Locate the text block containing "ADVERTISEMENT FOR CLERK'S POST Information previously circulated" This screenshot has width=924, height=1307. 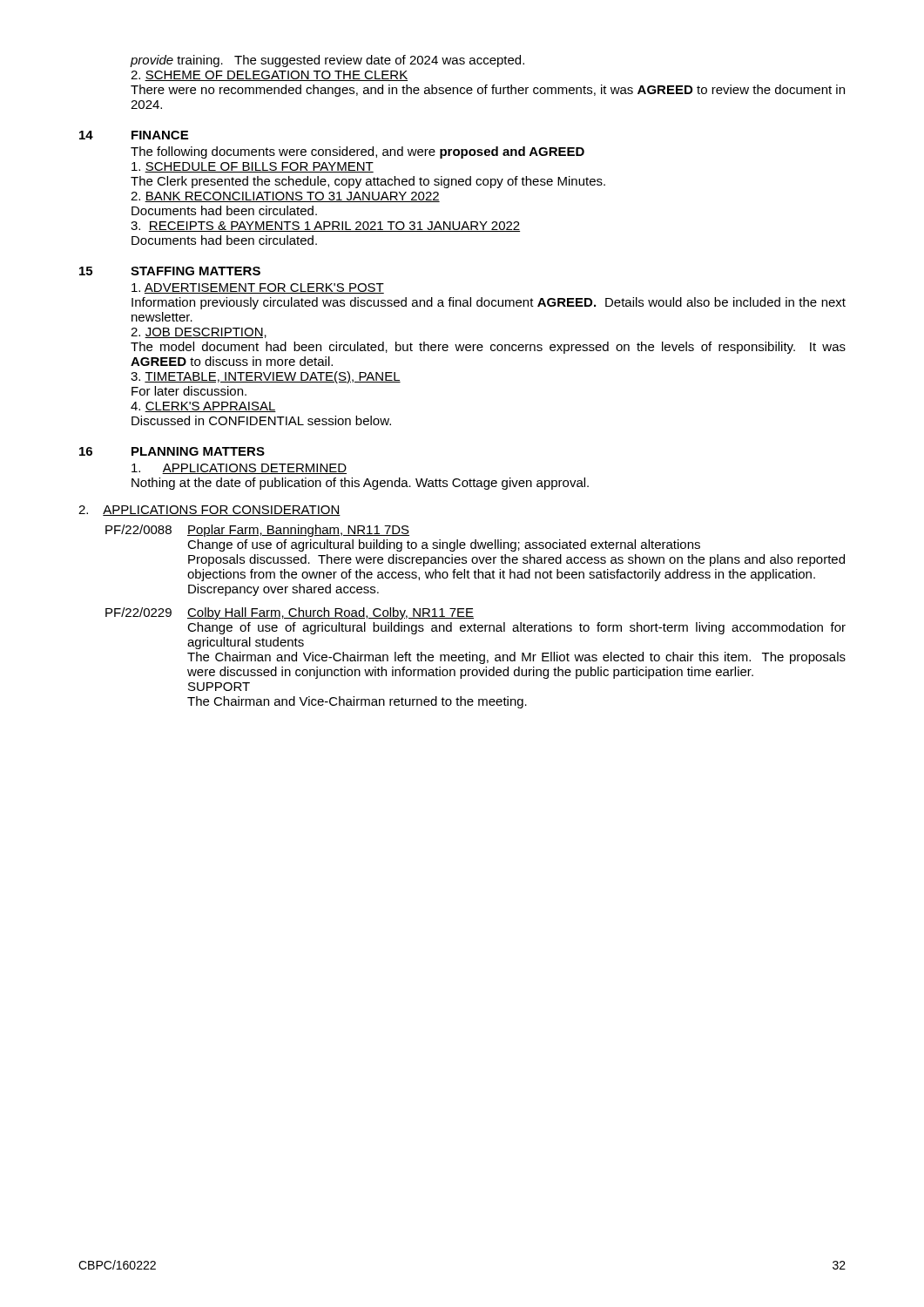pyautogui.click(x=488, y=354)
